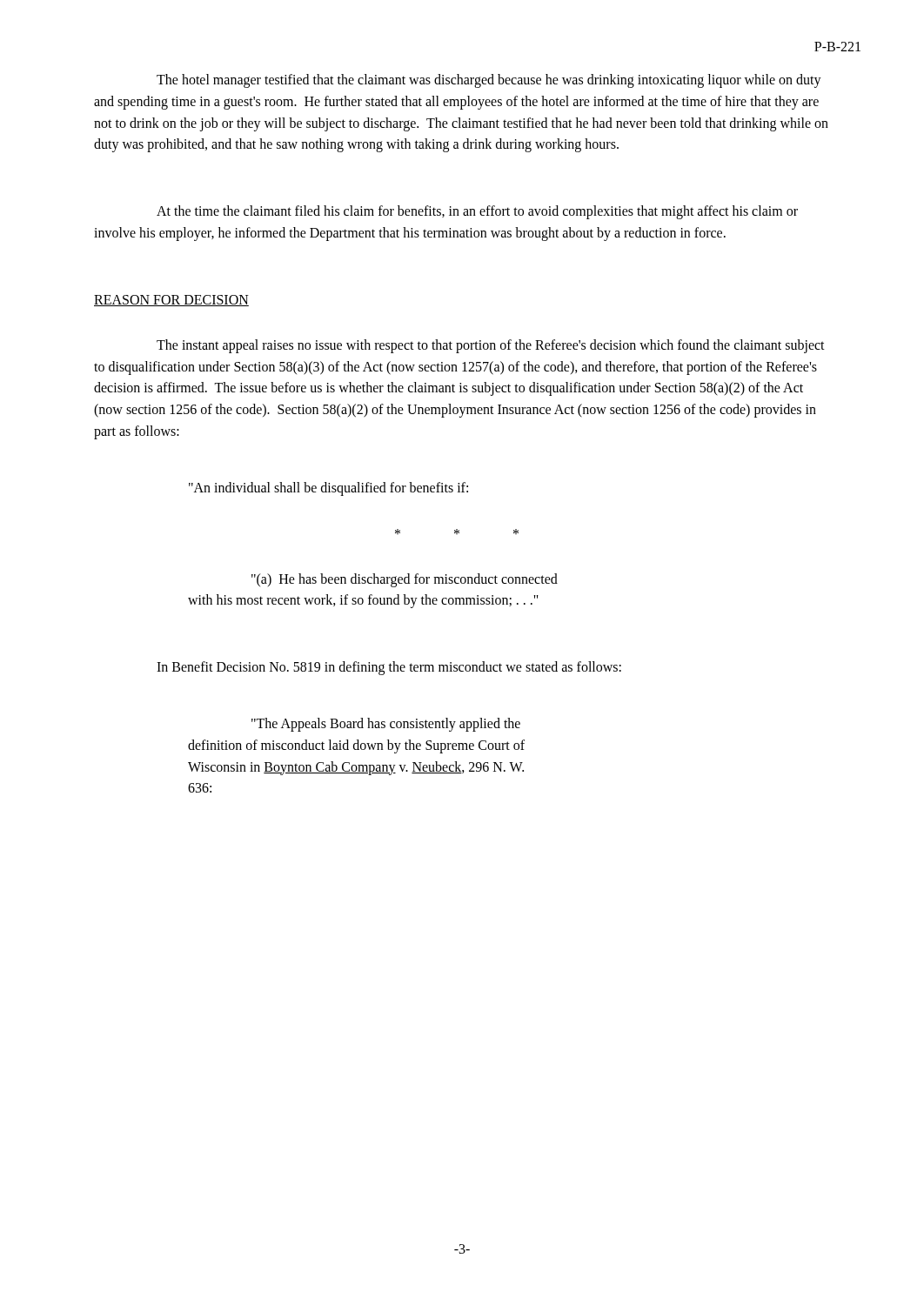Navigate to the text block starting ""(a) He has been discharged for"
Image resolution: width=924 pixels, height=1305 pixels.
(x=373, y=589)
